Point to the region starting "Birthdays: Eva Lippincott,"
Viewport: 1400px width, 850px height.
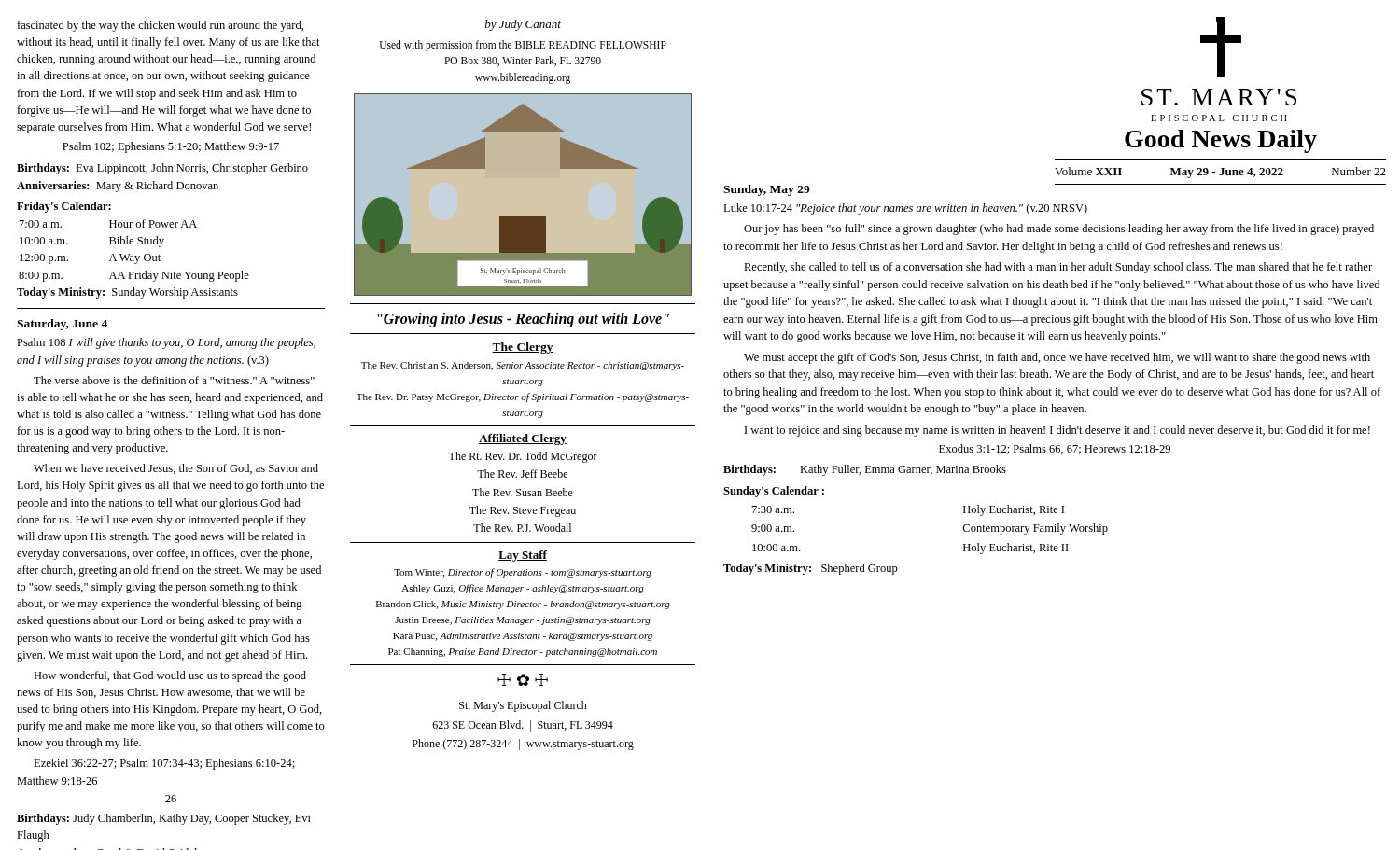[x=162, y=177]
